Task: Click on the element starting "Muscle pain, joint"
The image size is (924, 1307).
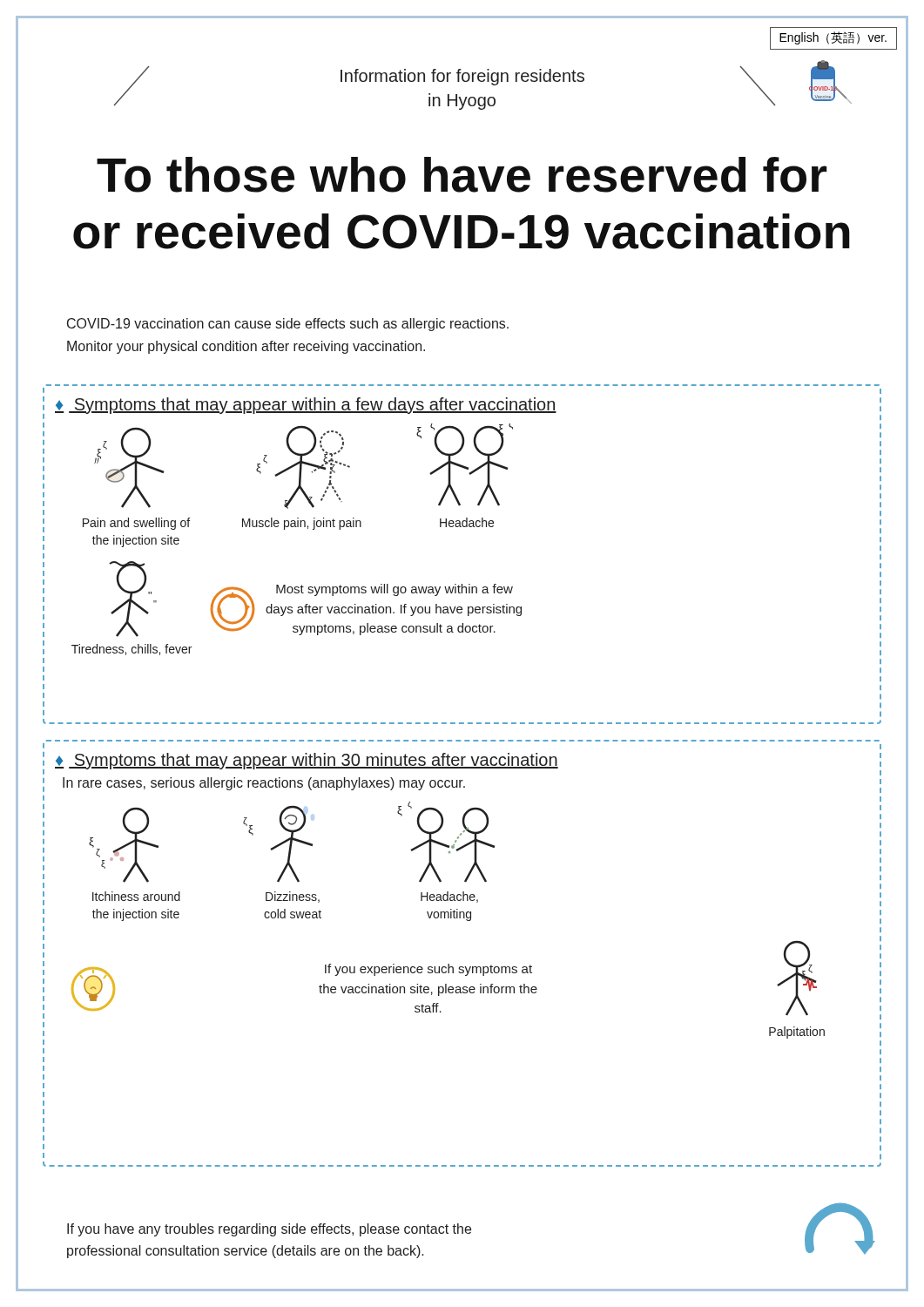Action: point(301,523)
